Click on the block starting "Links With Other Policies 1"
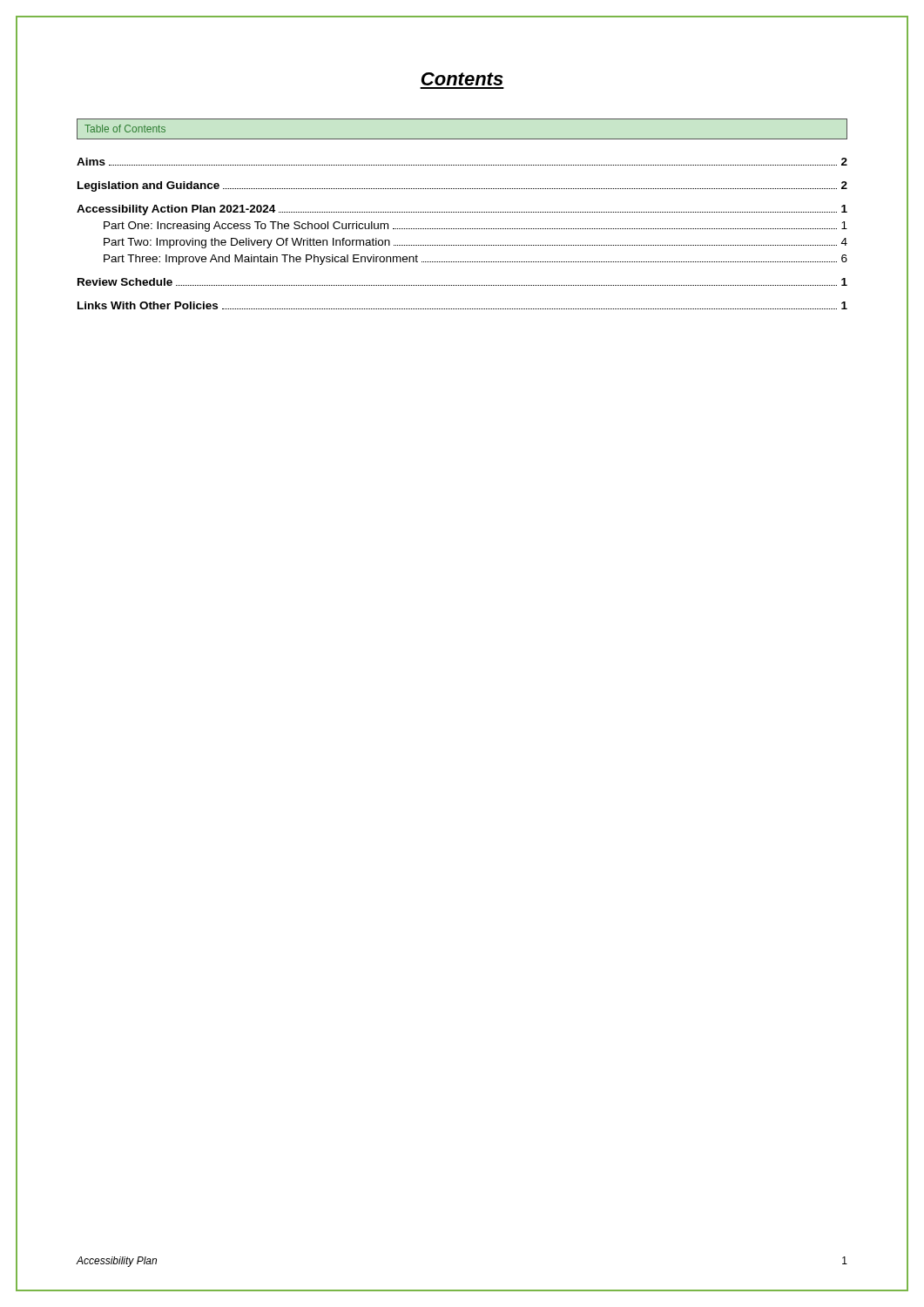This screenshot has width=924, height=1307. (462, 305)
